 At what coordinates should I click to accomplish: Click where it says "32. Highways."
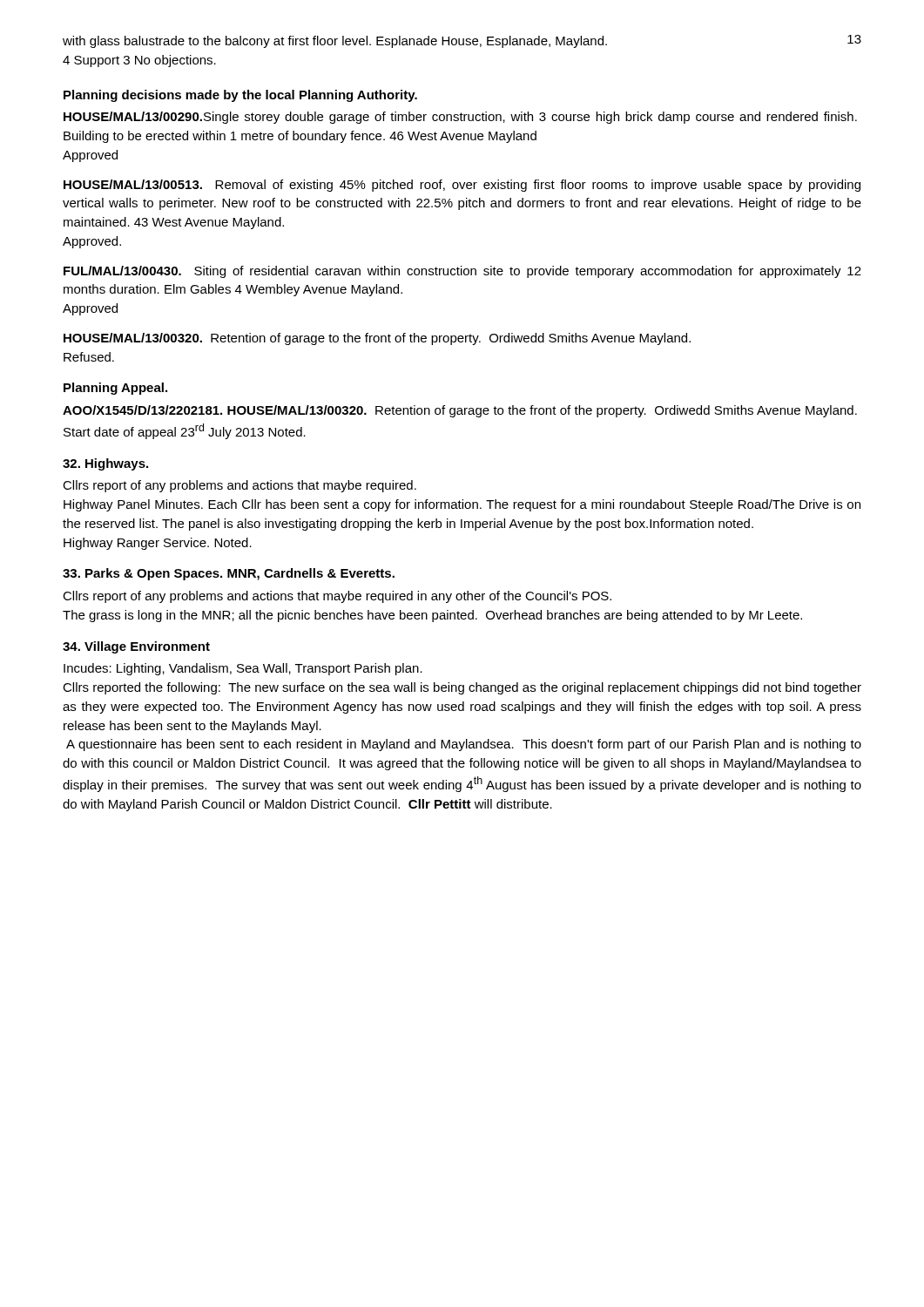(105, 464)
